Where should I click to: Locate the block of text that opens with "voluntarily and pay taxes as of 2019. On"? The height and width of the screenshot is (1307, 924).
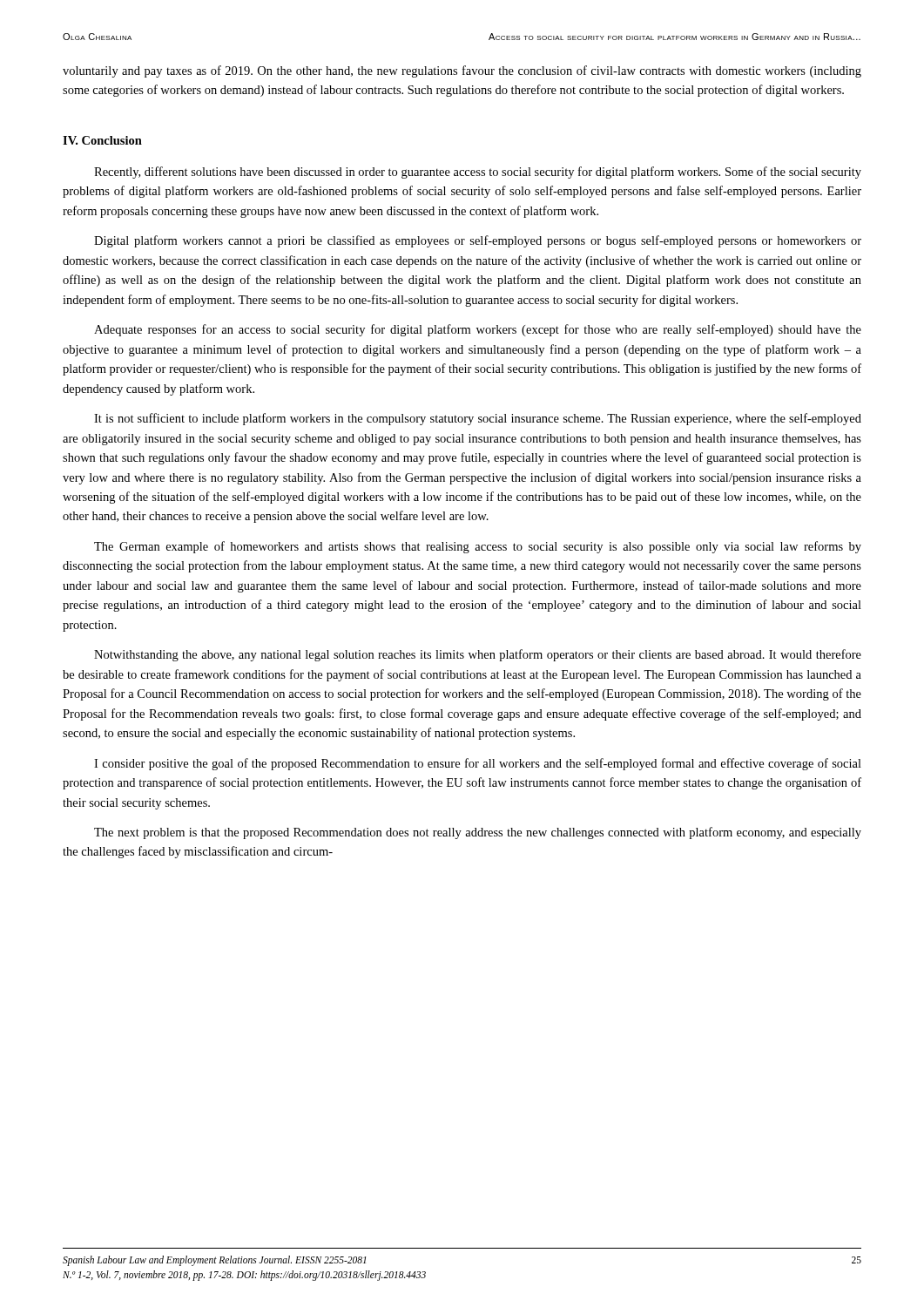coord(462,81)
